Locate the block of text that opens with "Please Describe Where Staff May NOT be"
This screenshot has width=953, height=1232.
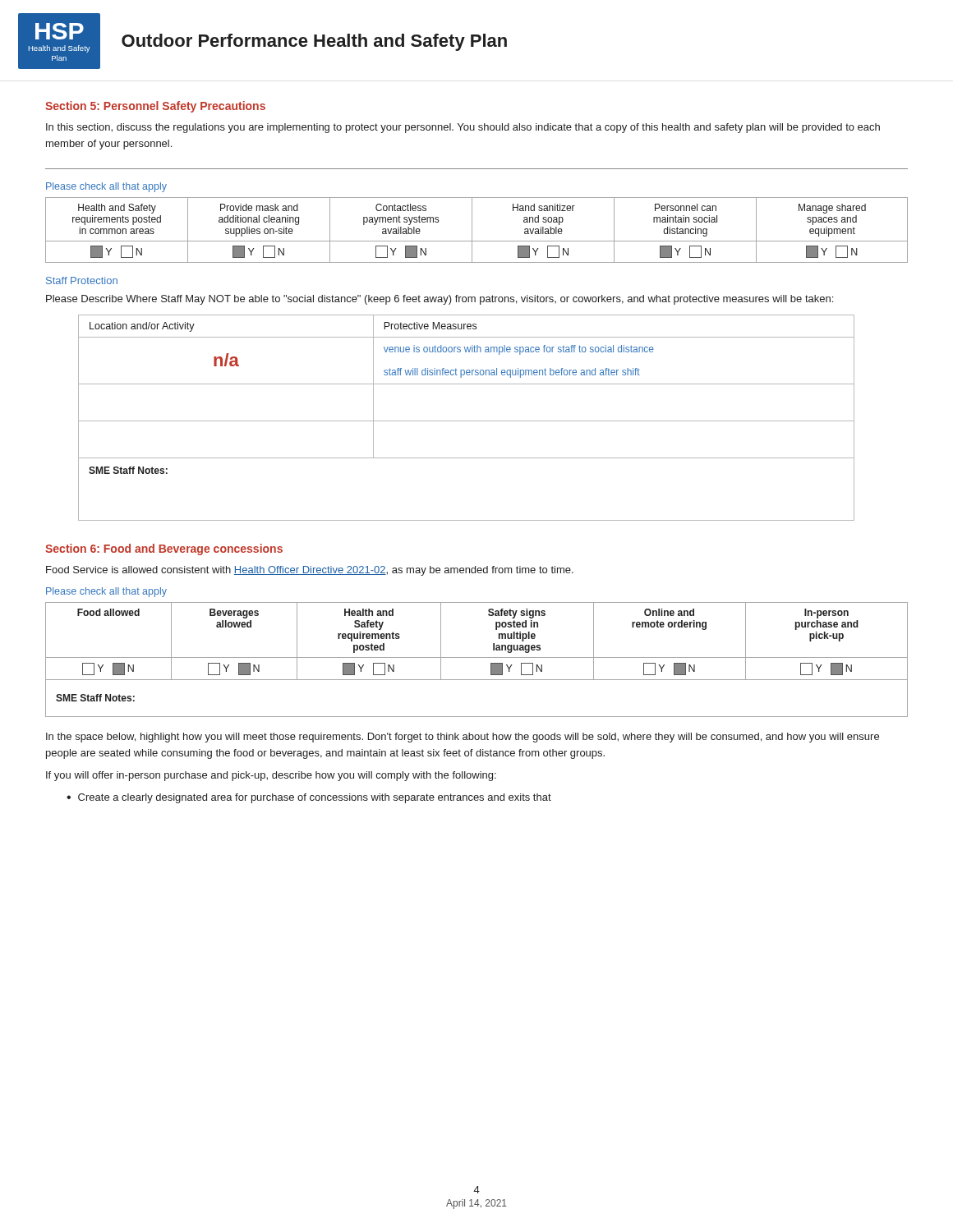[440, 299]
